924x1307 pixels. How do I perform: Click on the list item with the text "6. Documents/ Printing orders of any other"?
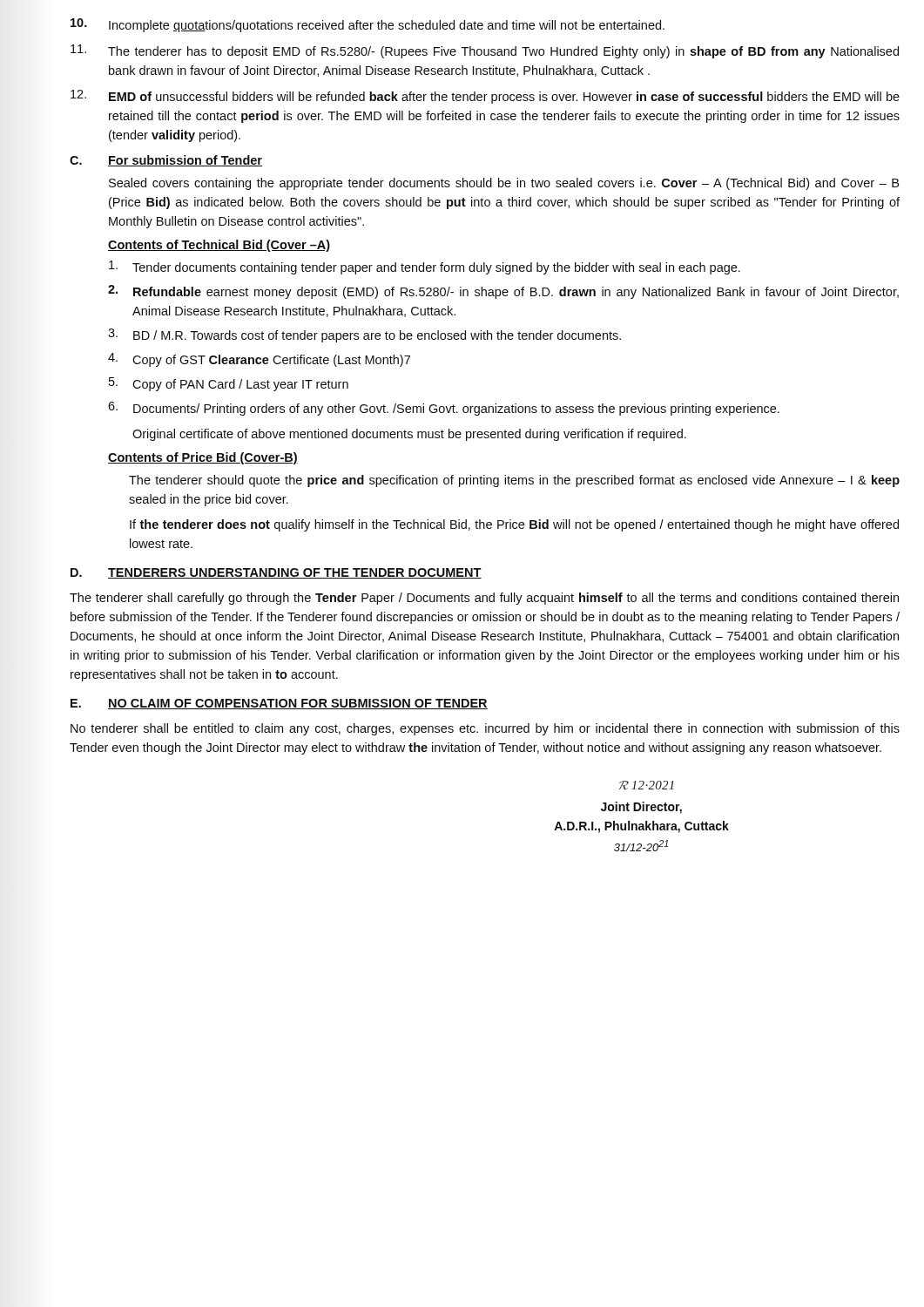[x=504, y=409]
